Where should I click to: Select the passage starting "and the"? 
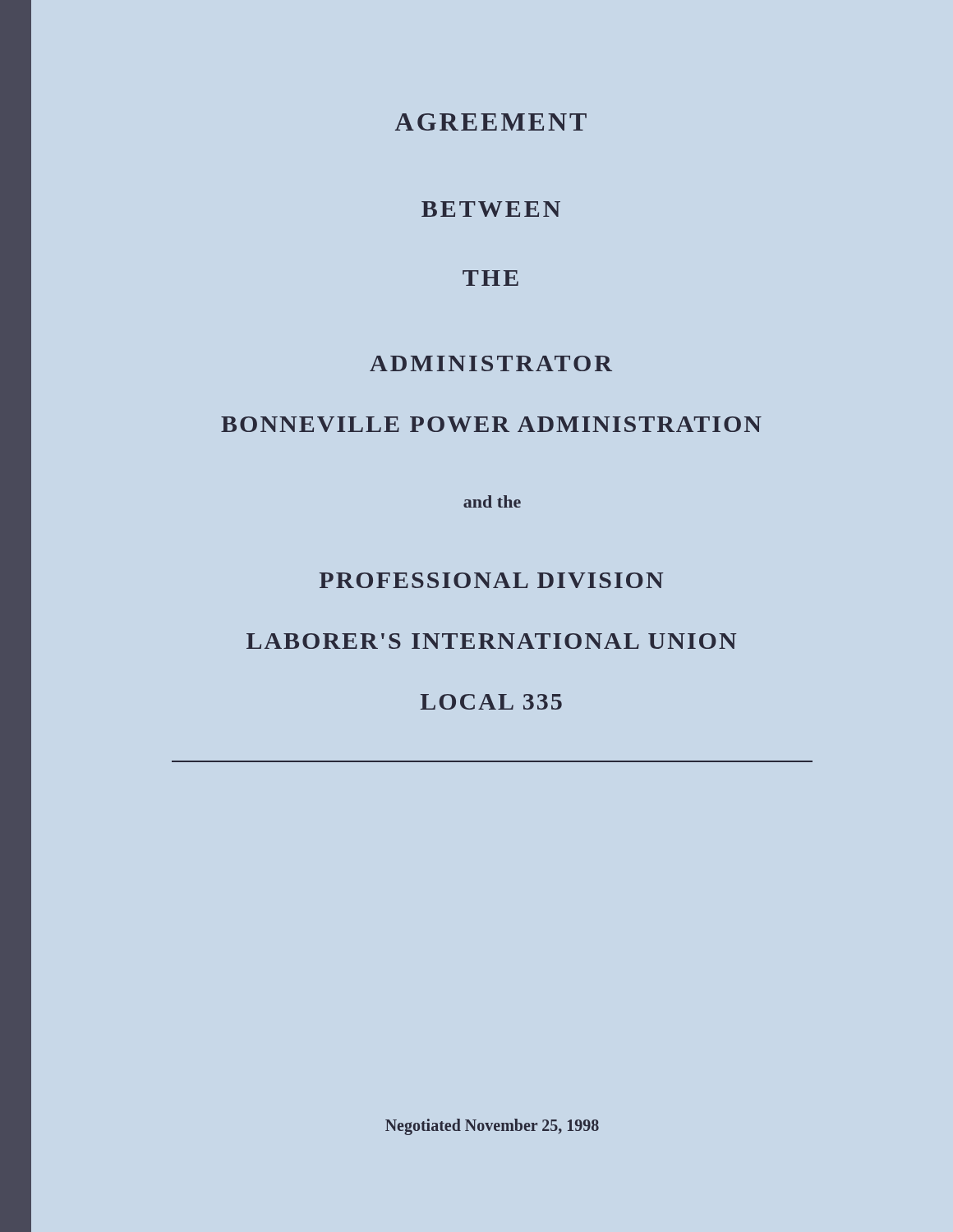pos(492,501)
